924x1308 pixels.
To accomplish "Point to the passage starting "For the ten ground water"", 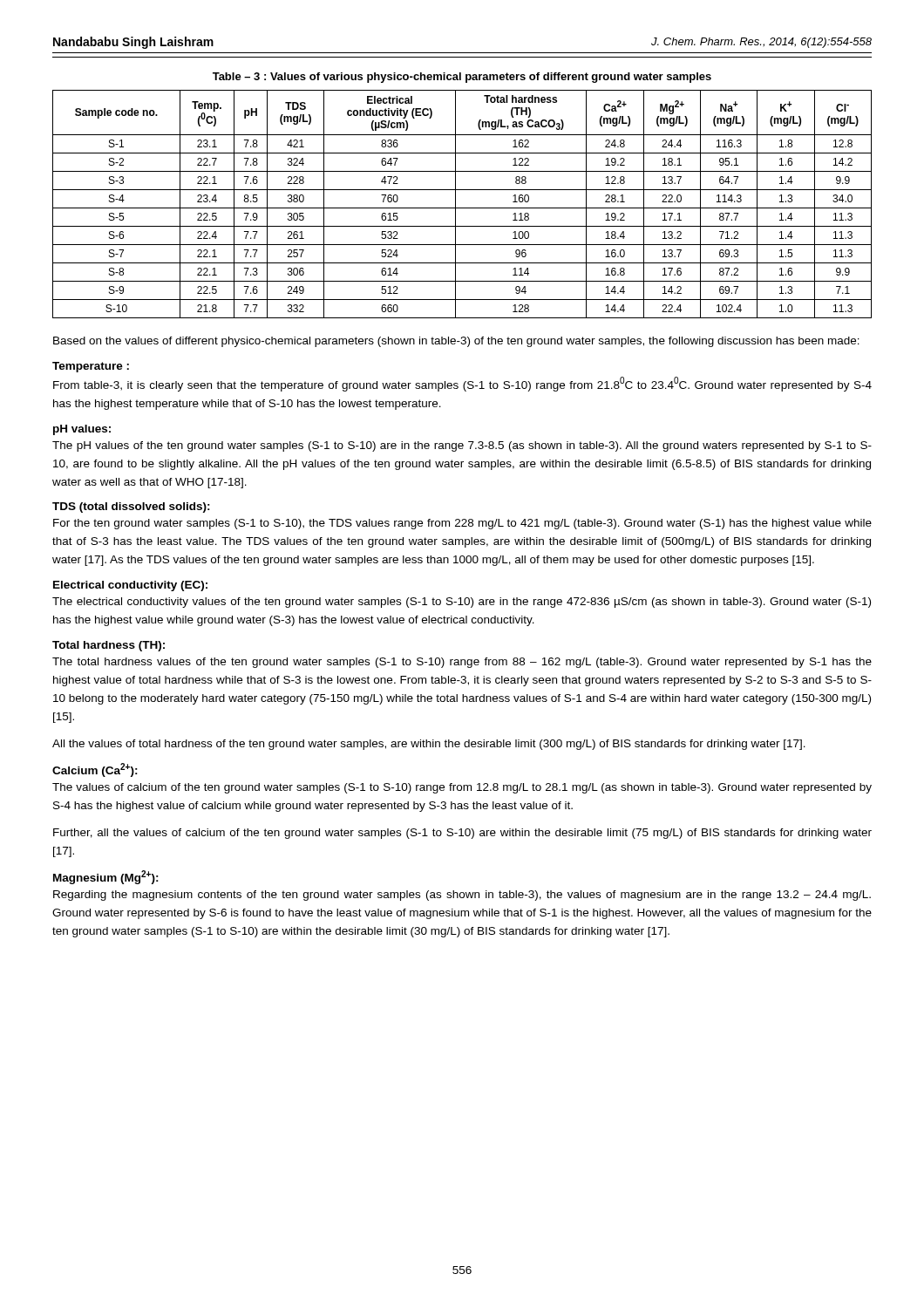I will click(462, 541).
